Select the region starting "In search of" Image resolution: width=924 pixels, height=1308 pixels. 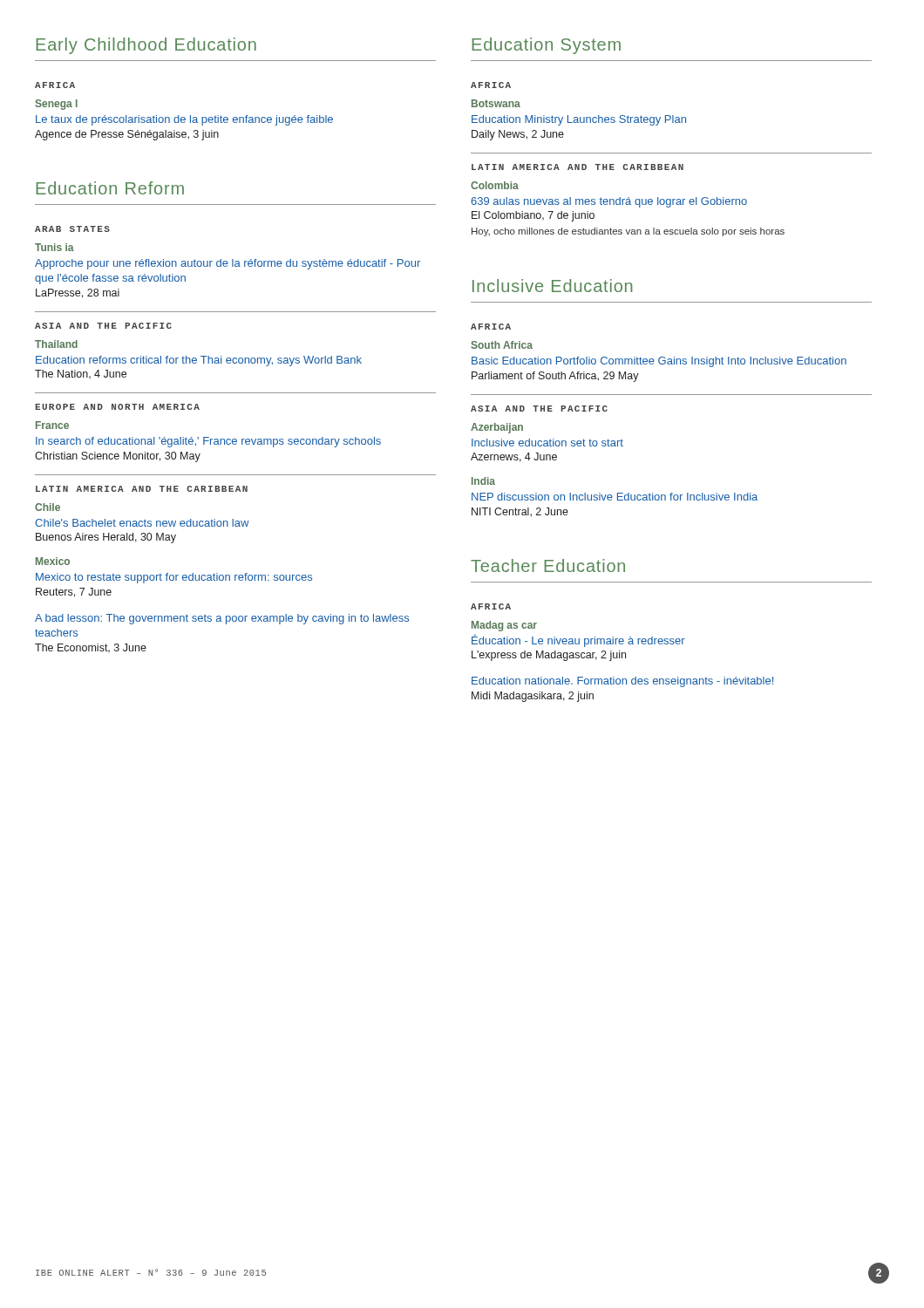(x=208, y=441)
